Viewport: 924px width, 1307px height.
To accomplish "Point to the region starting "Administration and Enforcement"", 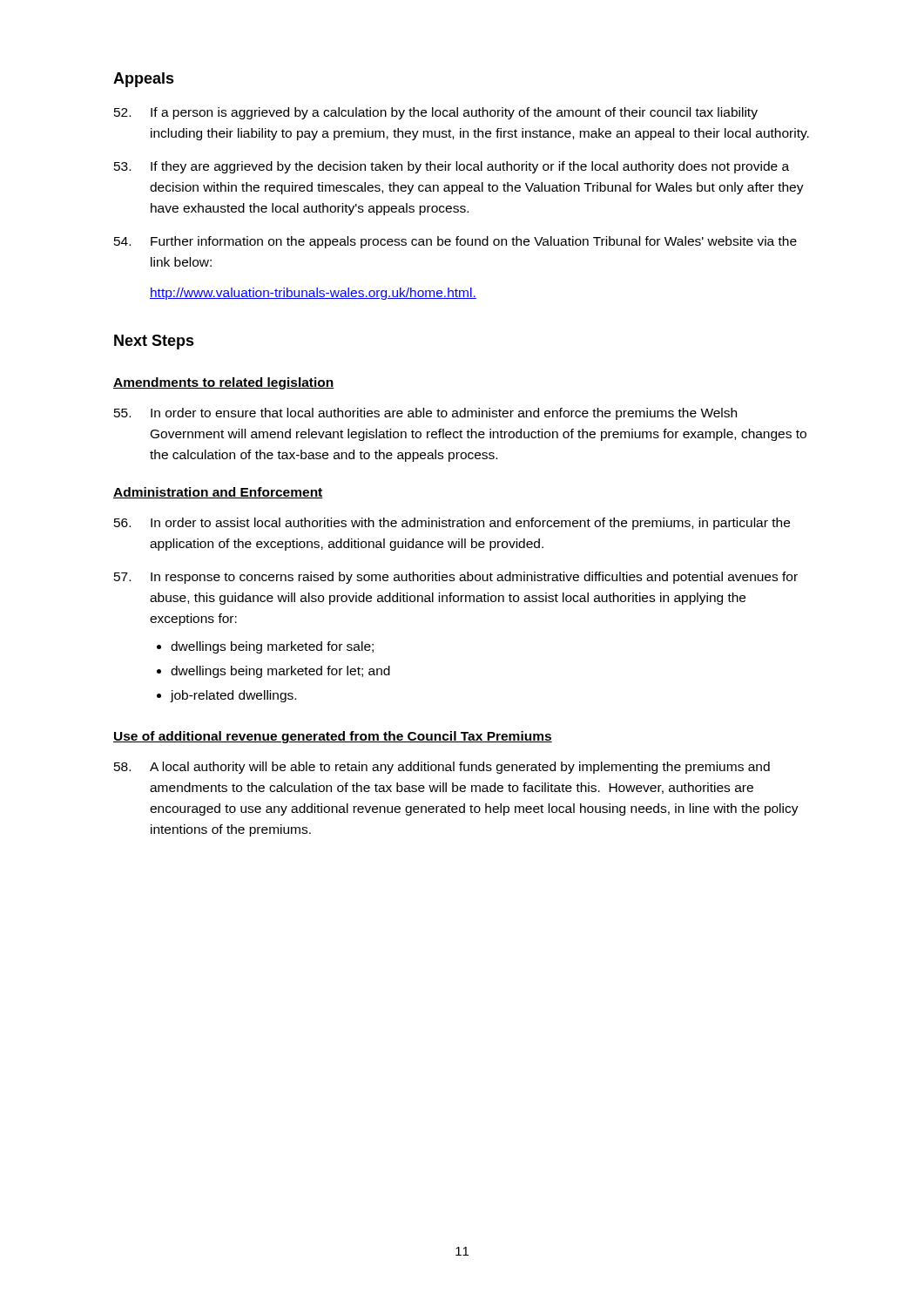I will click(218, 492).
